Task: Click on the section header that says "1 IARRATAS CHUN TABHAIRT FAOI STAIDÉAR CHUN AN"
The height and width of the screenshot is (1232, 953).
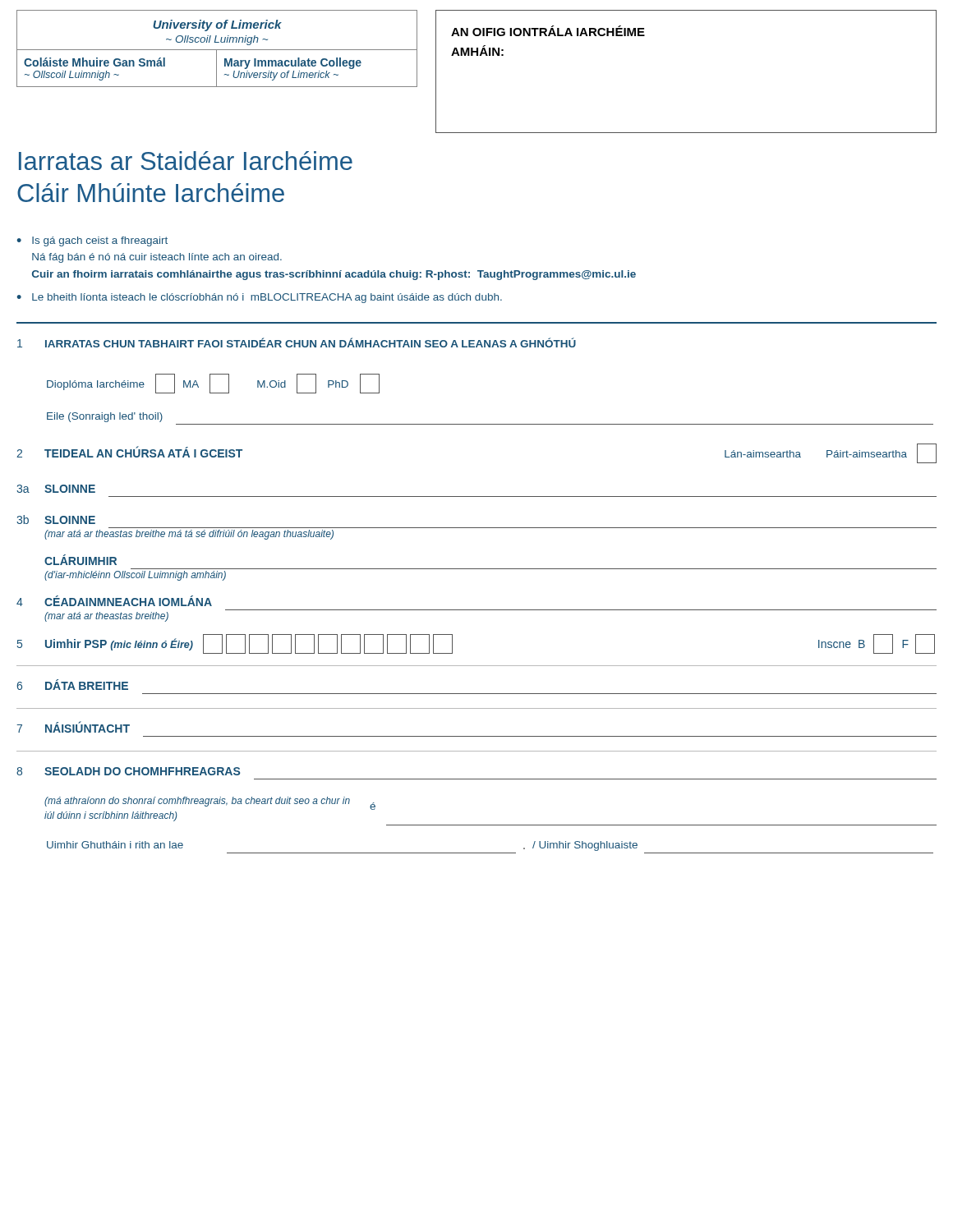Action: click(296, 343)
